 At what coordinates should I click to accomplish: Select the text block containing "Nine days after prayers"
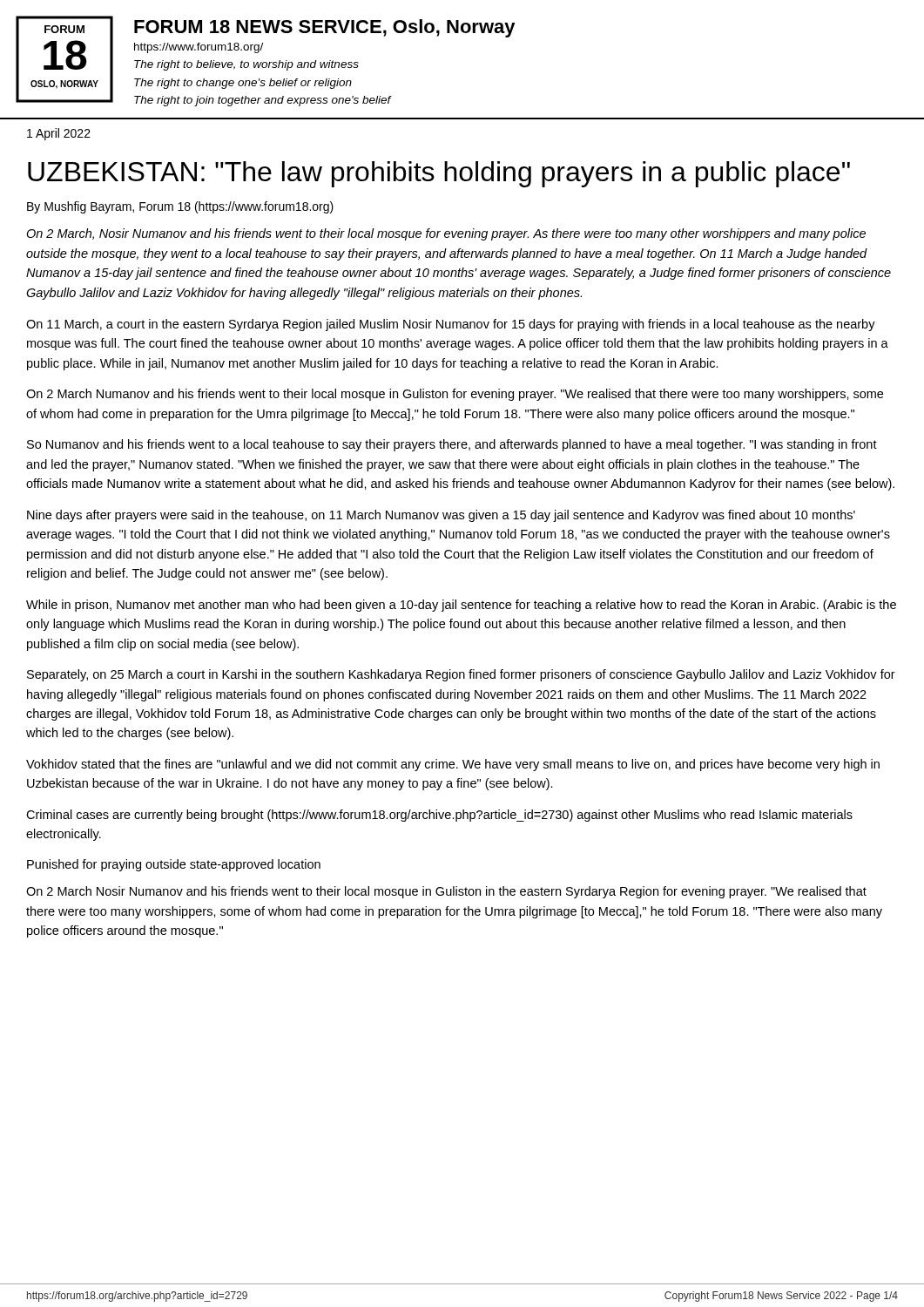458,544
